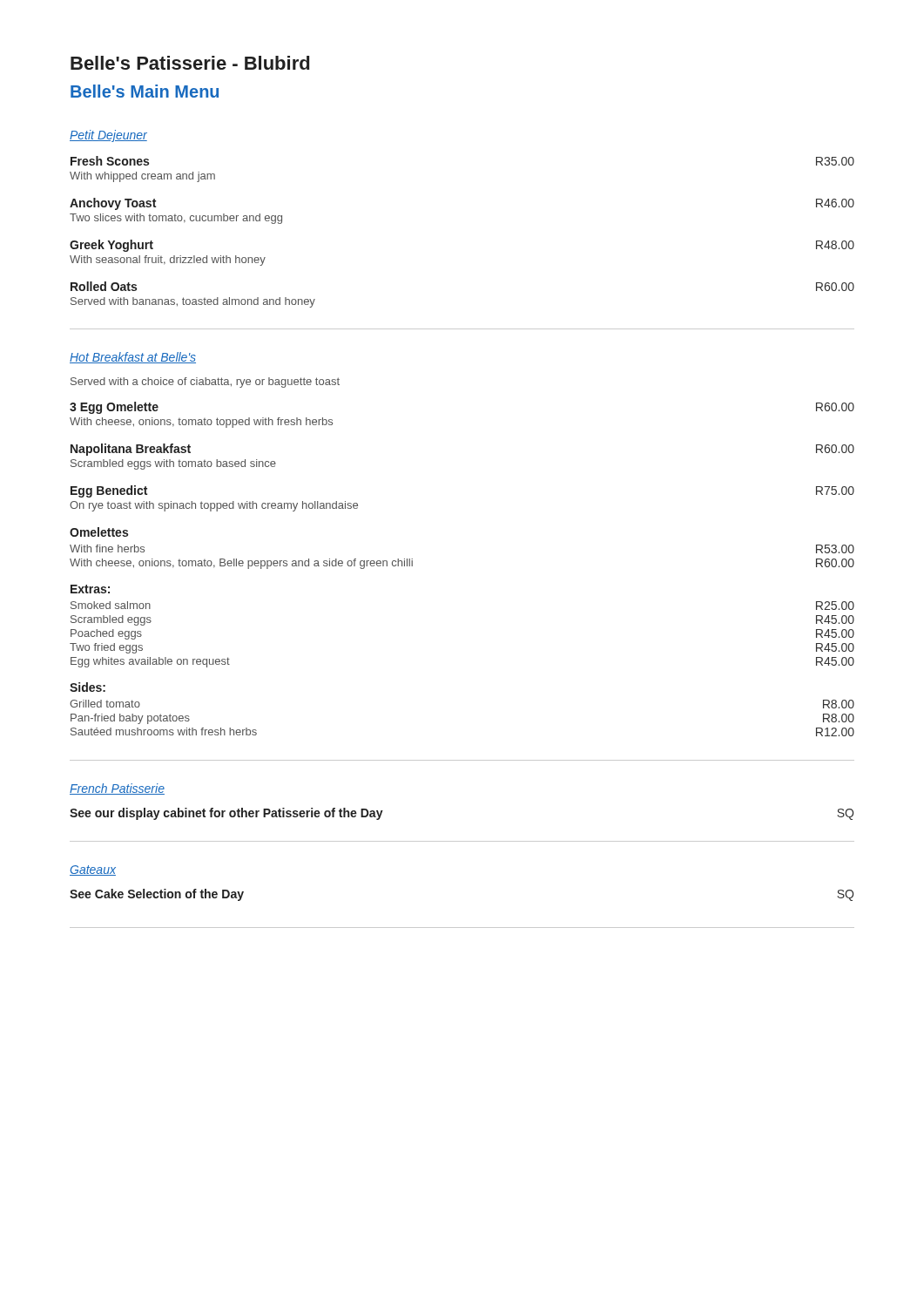The image size is (924, 1307).
Task: Find the list item with the text "Extras: Smoked salmon"
Action: (90, 589)
